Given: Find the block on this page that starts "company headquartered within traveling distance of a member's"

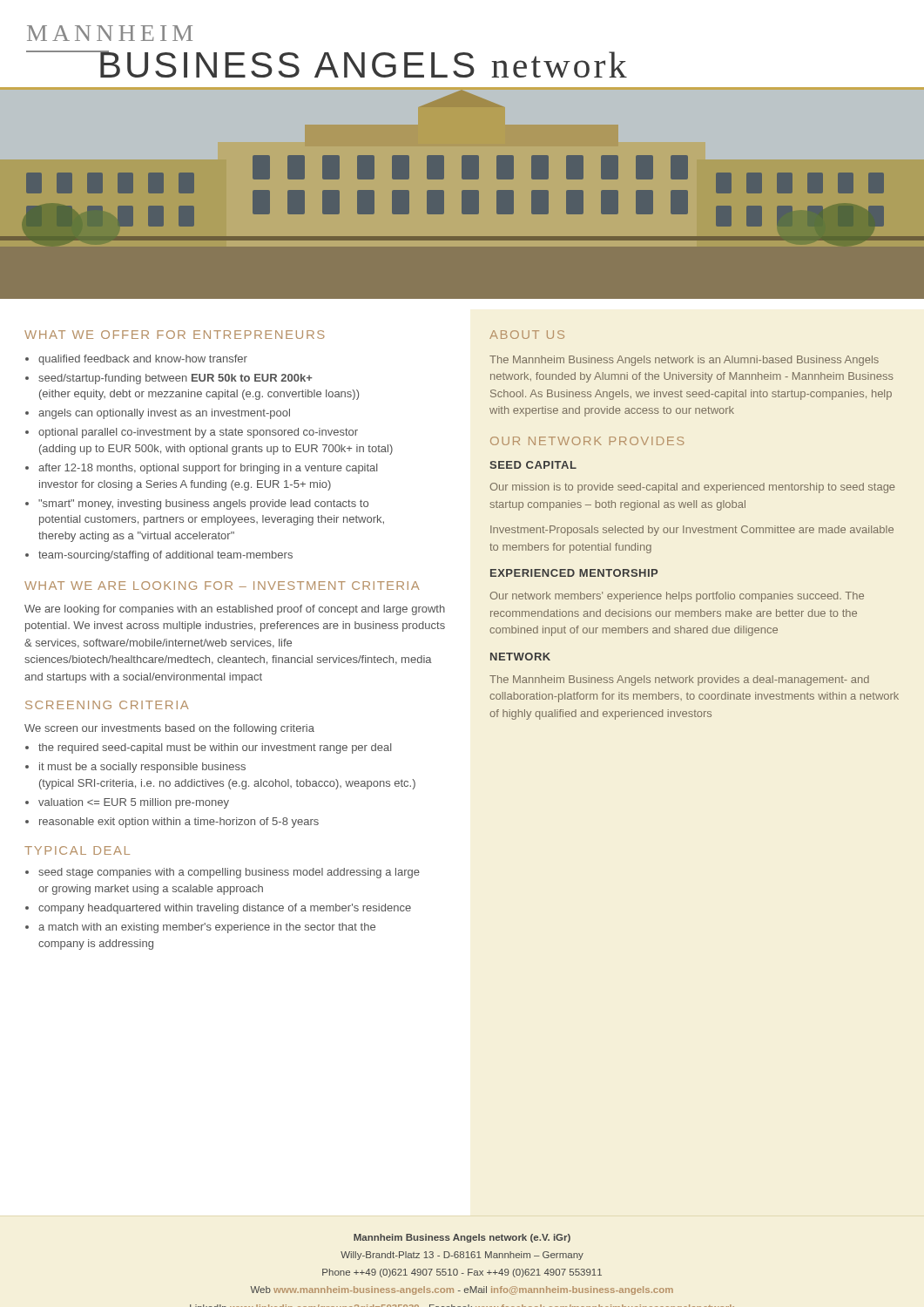Looking at the screenshot, I should click(225, 908).
